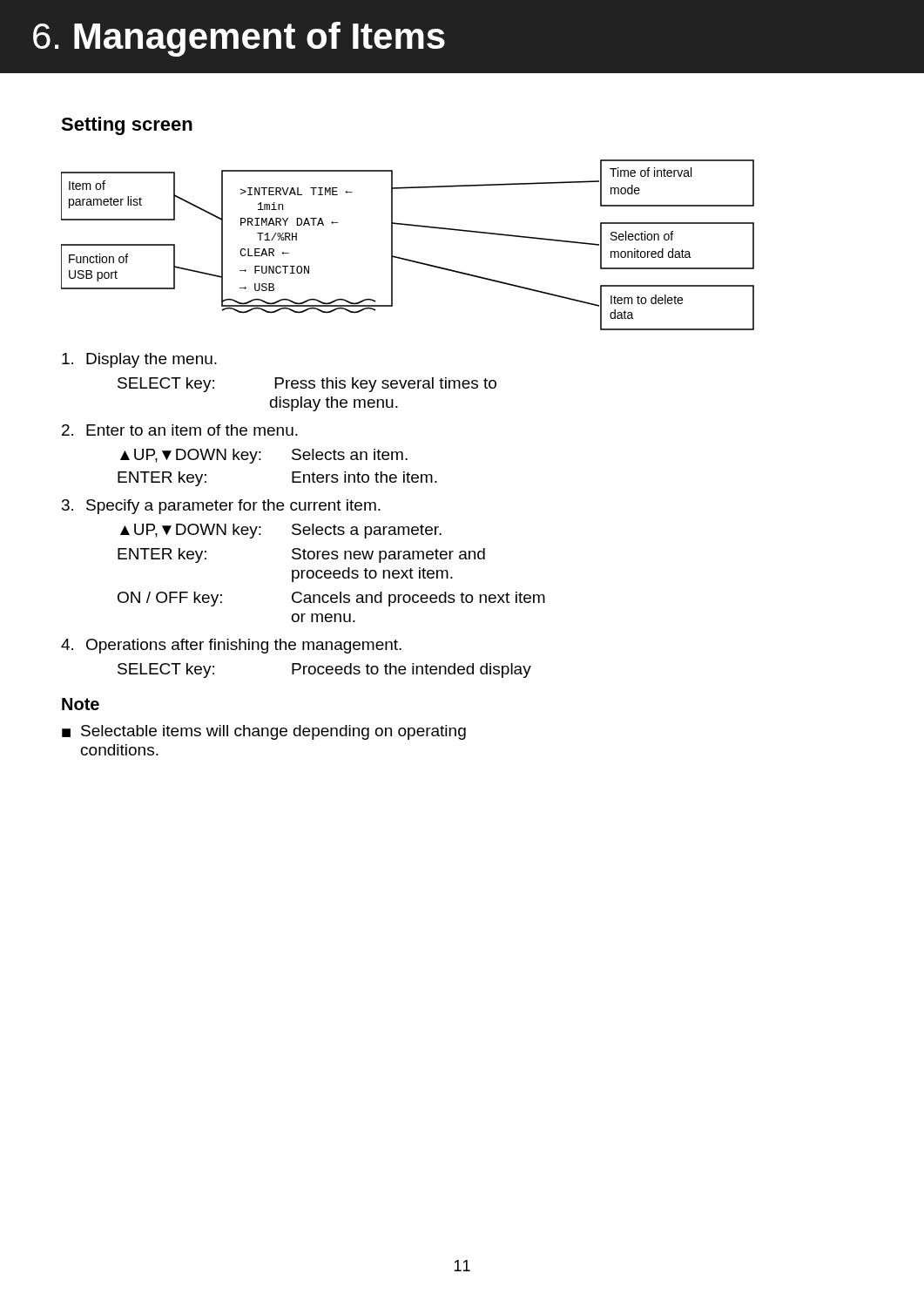Viewport: 924px width, 1307px height.
Task: Locate the list item that reads "■ Selectable items will change"
Action: (264, 741)
